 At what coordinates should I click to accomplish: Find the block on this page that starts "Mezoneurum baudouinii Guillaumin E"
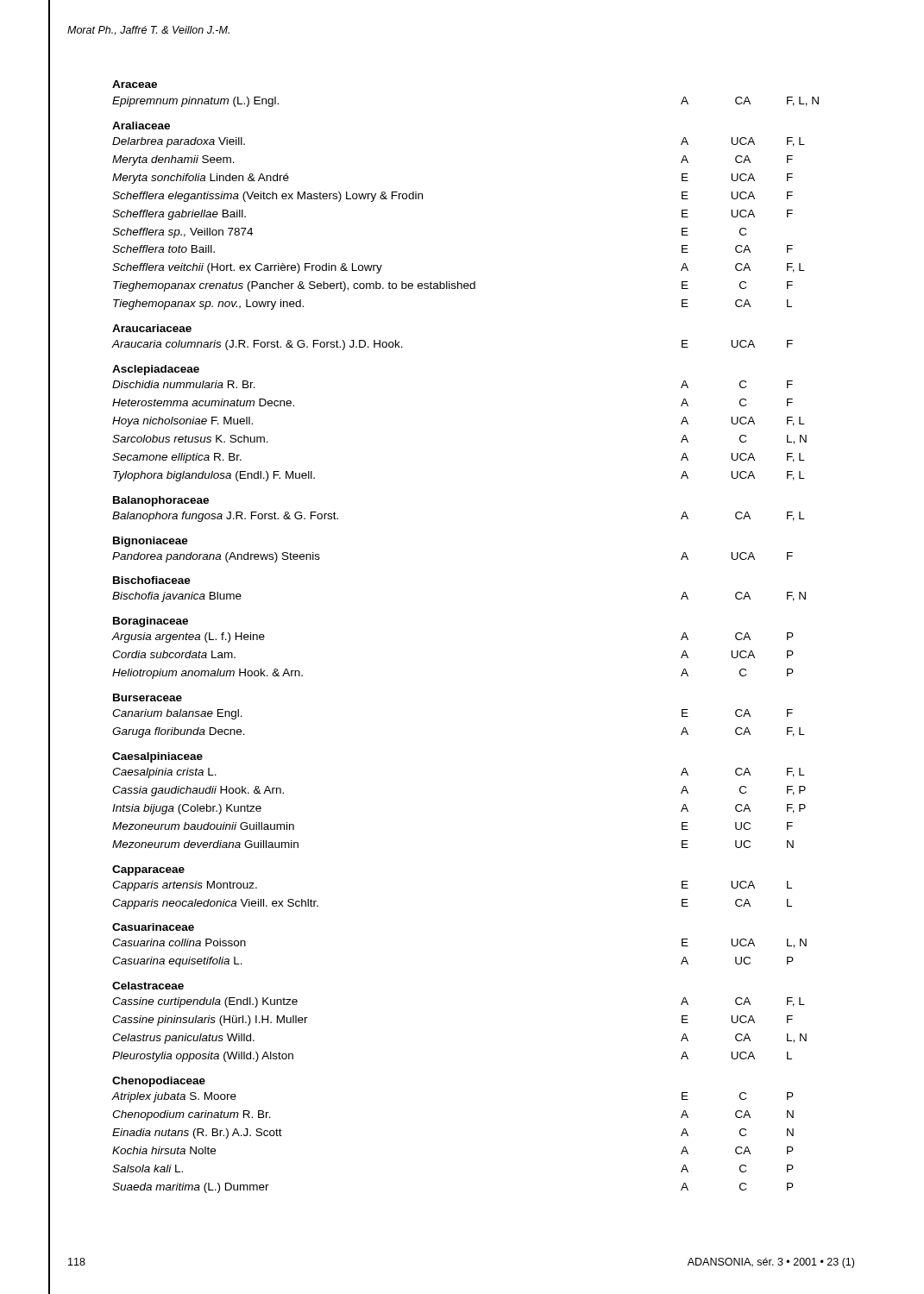[x=208, y=826]
